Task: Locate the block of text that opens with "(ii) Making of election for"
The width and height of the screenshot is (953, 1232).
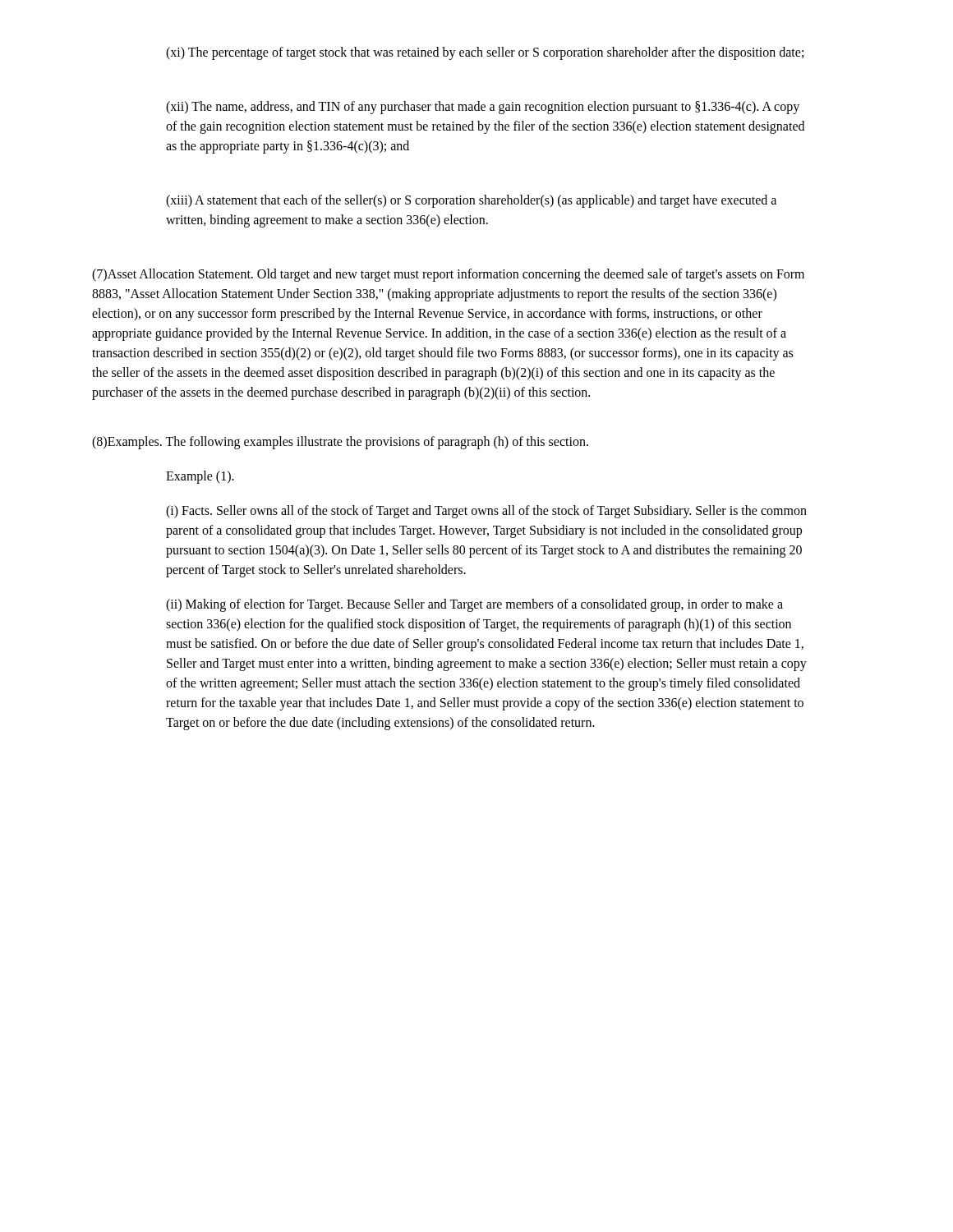Action: click(x=486, y=663)
